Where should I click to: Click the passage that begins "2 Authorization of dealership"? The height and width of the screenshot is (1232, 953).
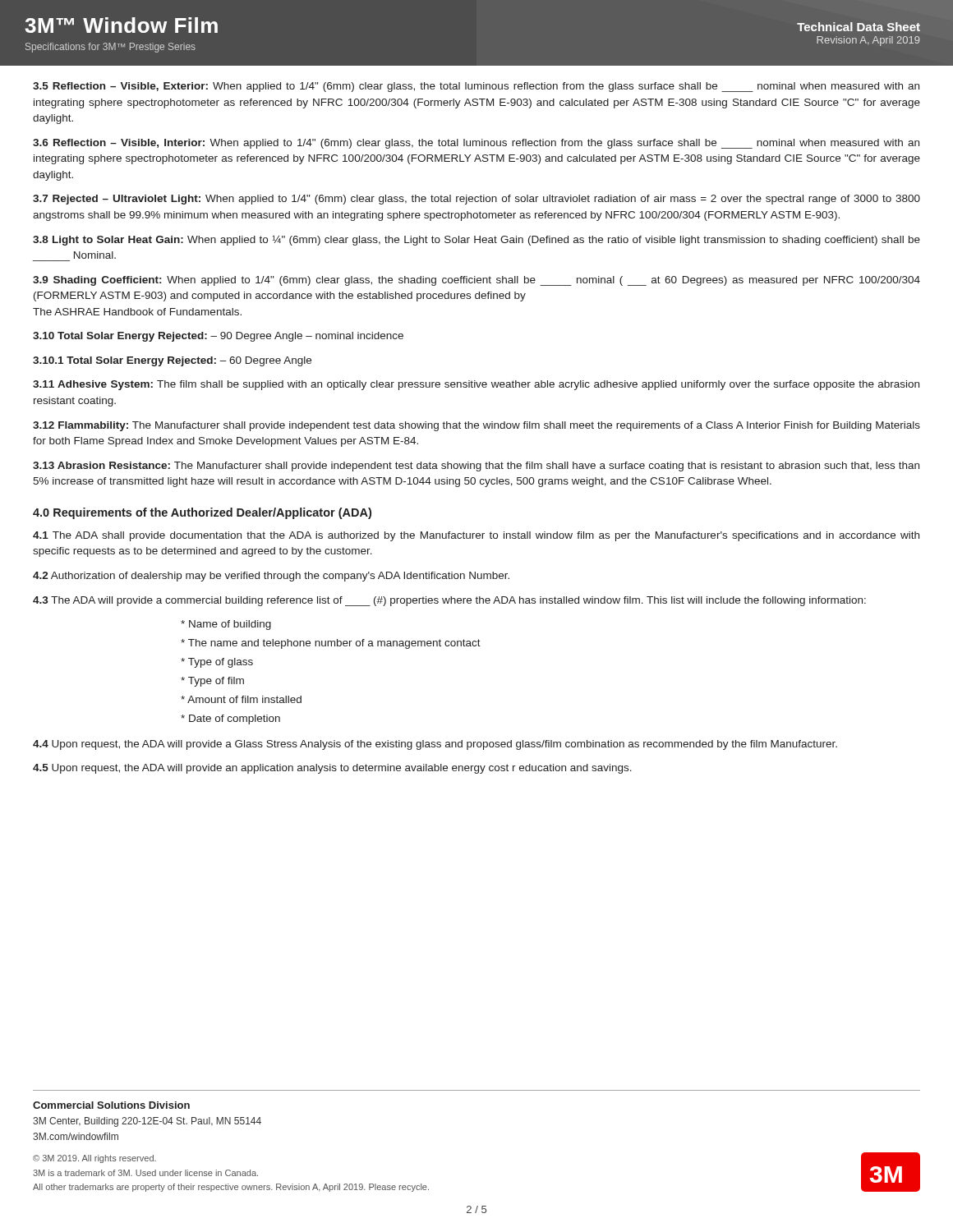click(x=272, y=575)
